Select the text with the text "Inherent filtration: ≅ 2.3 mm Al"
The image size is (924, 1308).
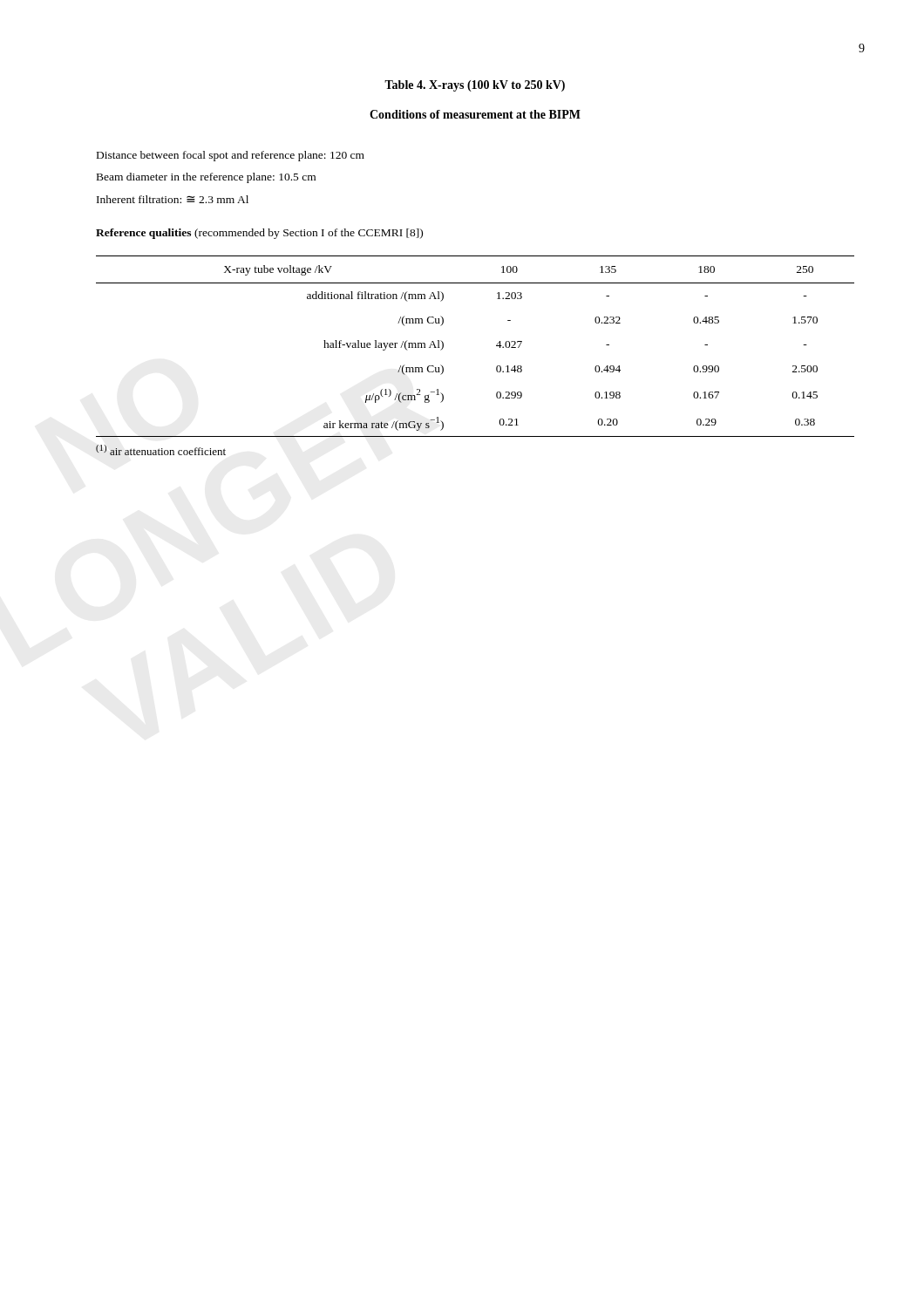click(172, 199)
